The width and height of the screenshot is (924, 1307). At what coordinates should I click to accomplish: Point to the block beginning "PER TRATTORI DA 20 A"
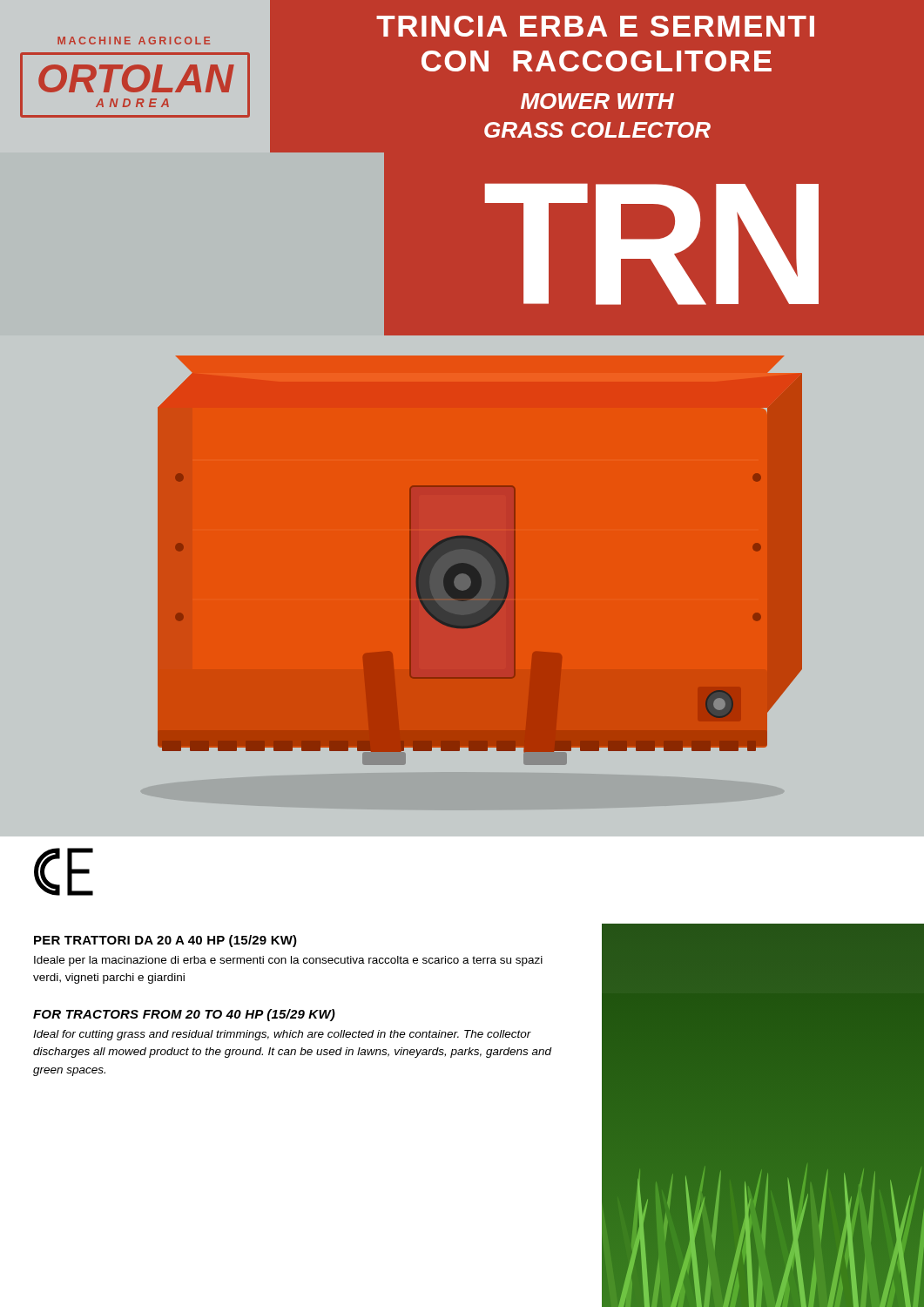pyautogui.click(x=303, y=1005)
